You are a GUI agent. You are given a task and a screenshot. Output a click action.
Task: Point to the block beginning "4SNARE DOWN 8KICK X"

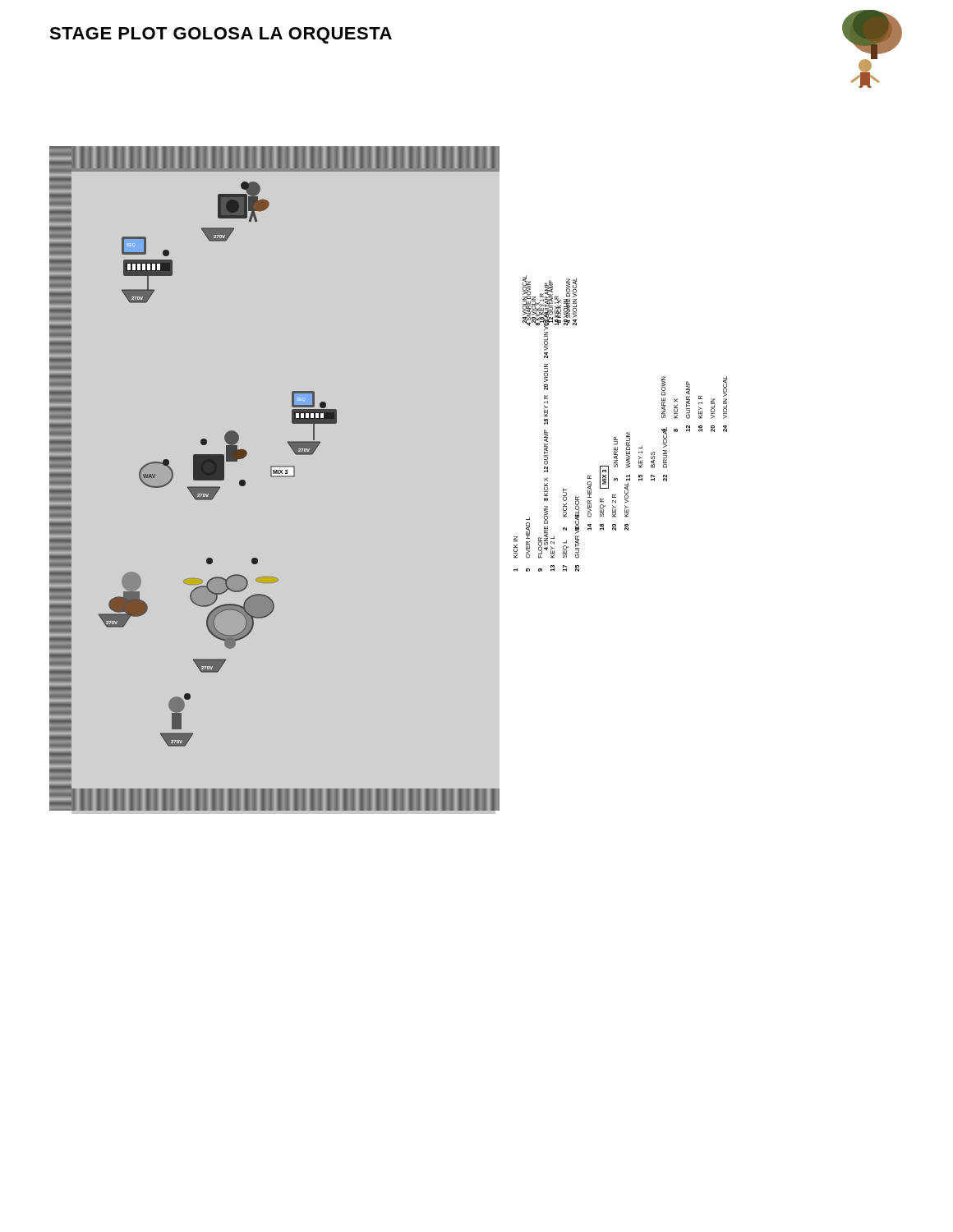tap(694, 404)
